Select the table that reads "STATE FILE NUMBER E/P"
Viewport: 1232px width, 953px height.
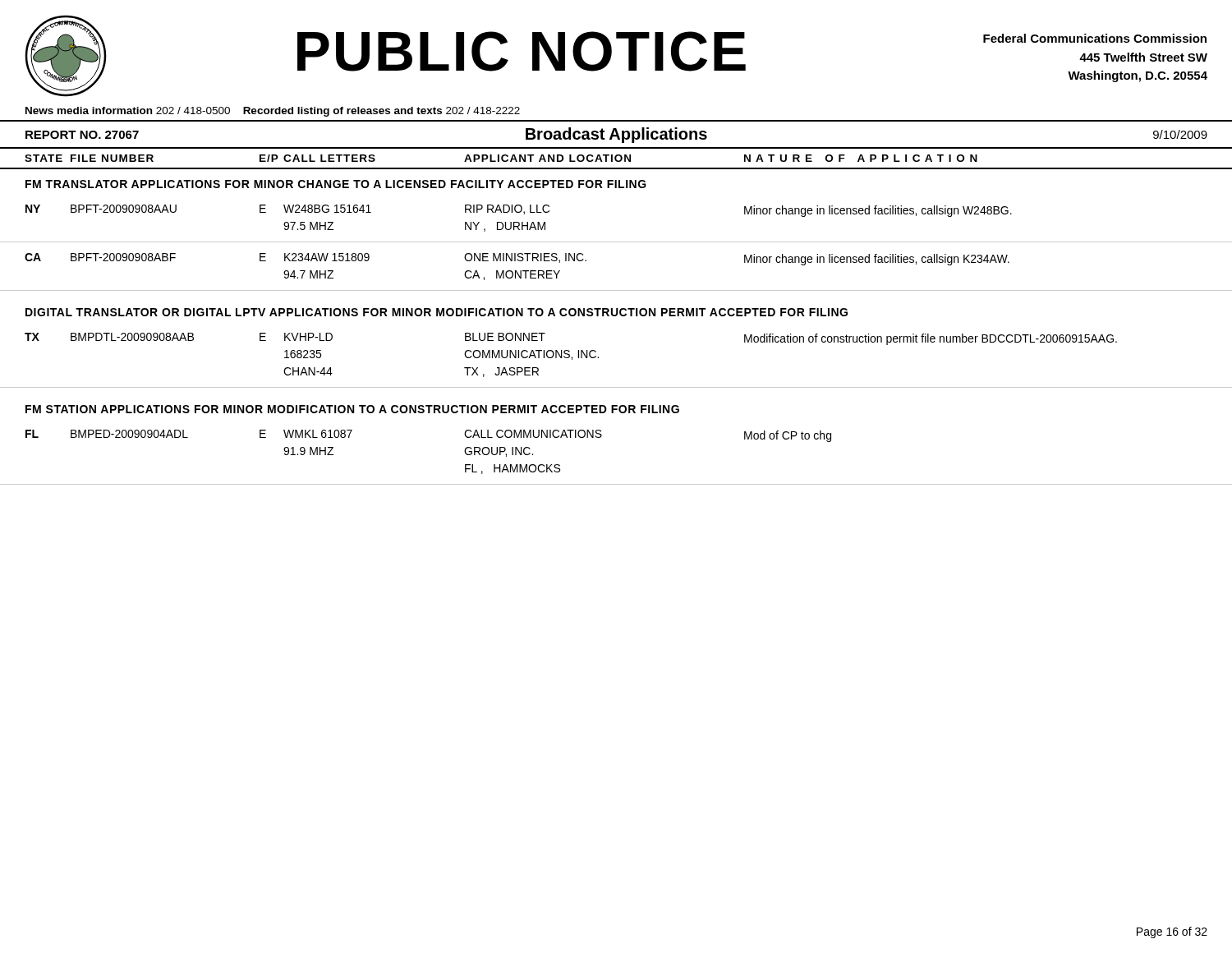[616, 159]
